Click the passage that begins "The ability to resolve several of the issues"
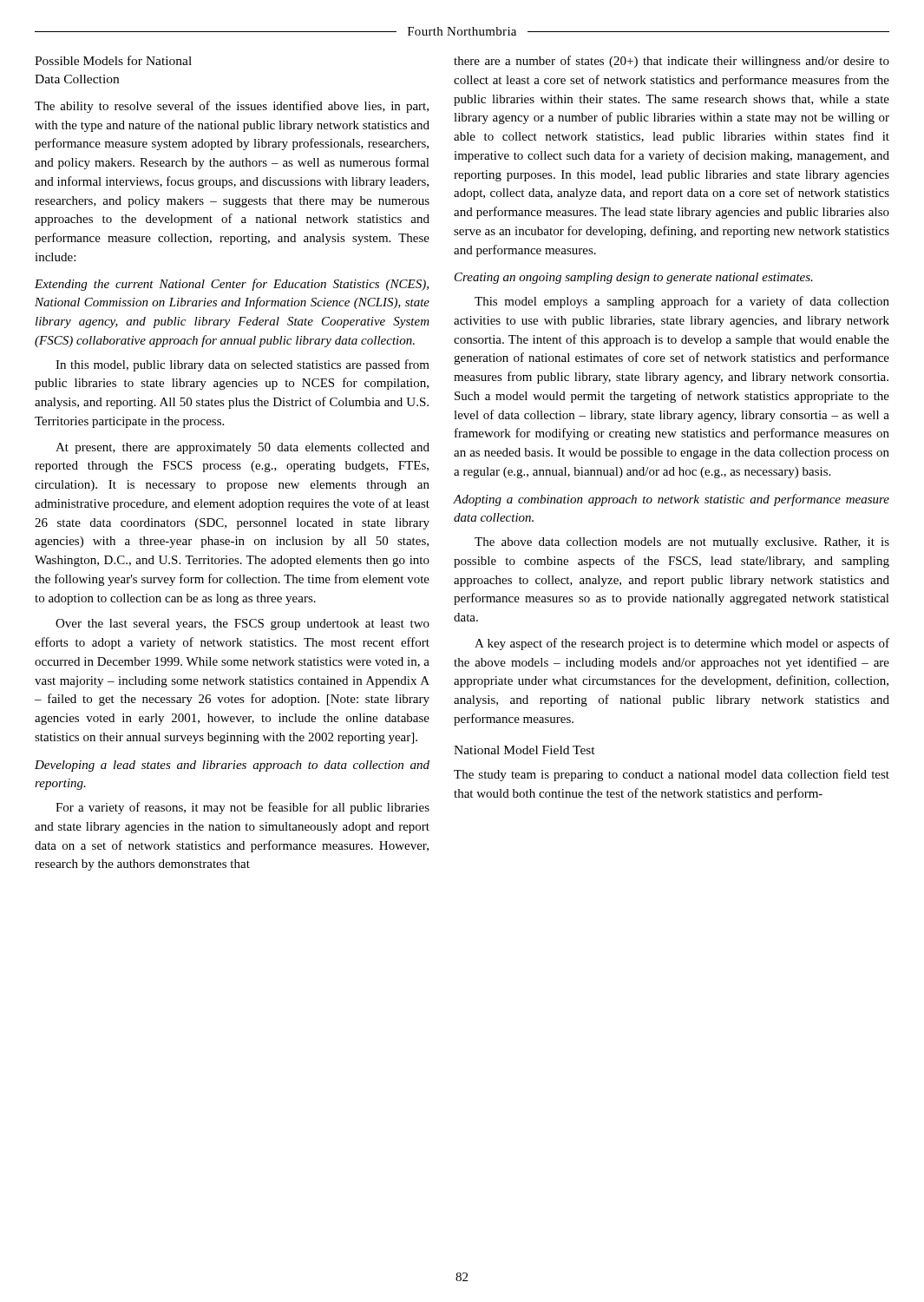924x1302 pixels. [x=232, y=182]
